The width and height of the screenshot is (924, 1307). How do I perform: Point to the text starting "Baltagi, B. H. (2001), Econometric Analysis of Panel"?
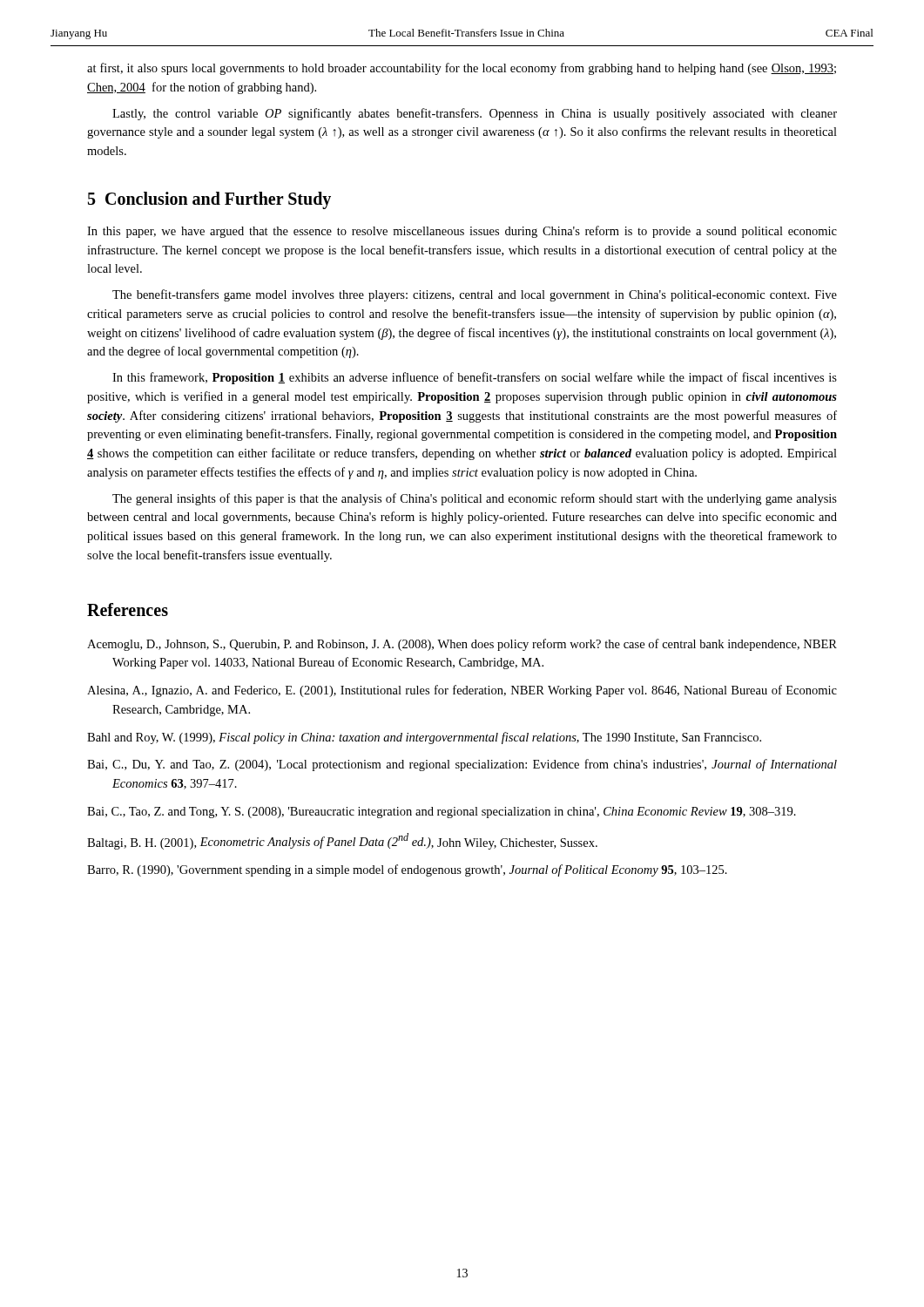tap(343, 840)
